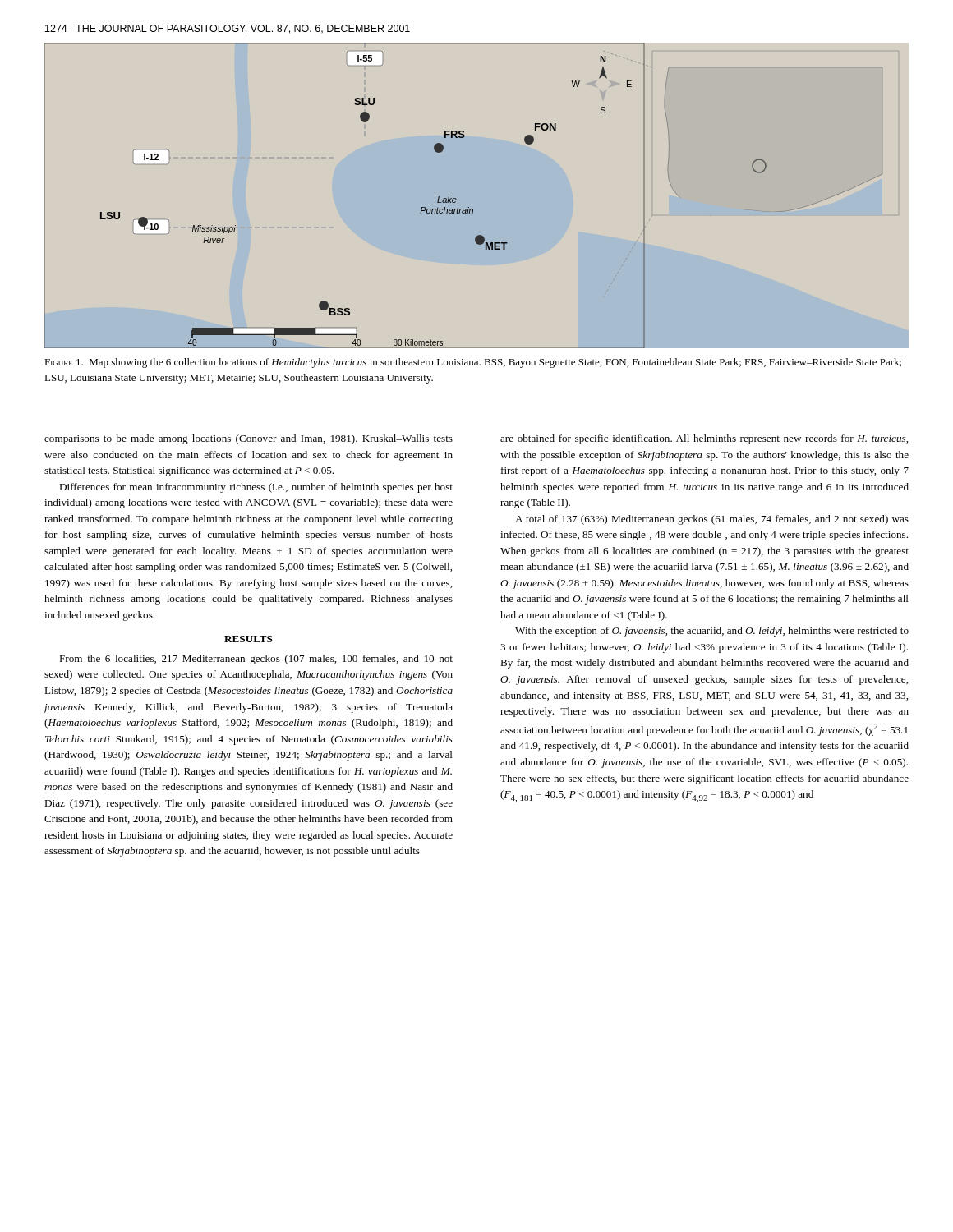953x1232 pixels.
Task: Select the text block that reads "From the 6 localities,"
Action: 249,754
